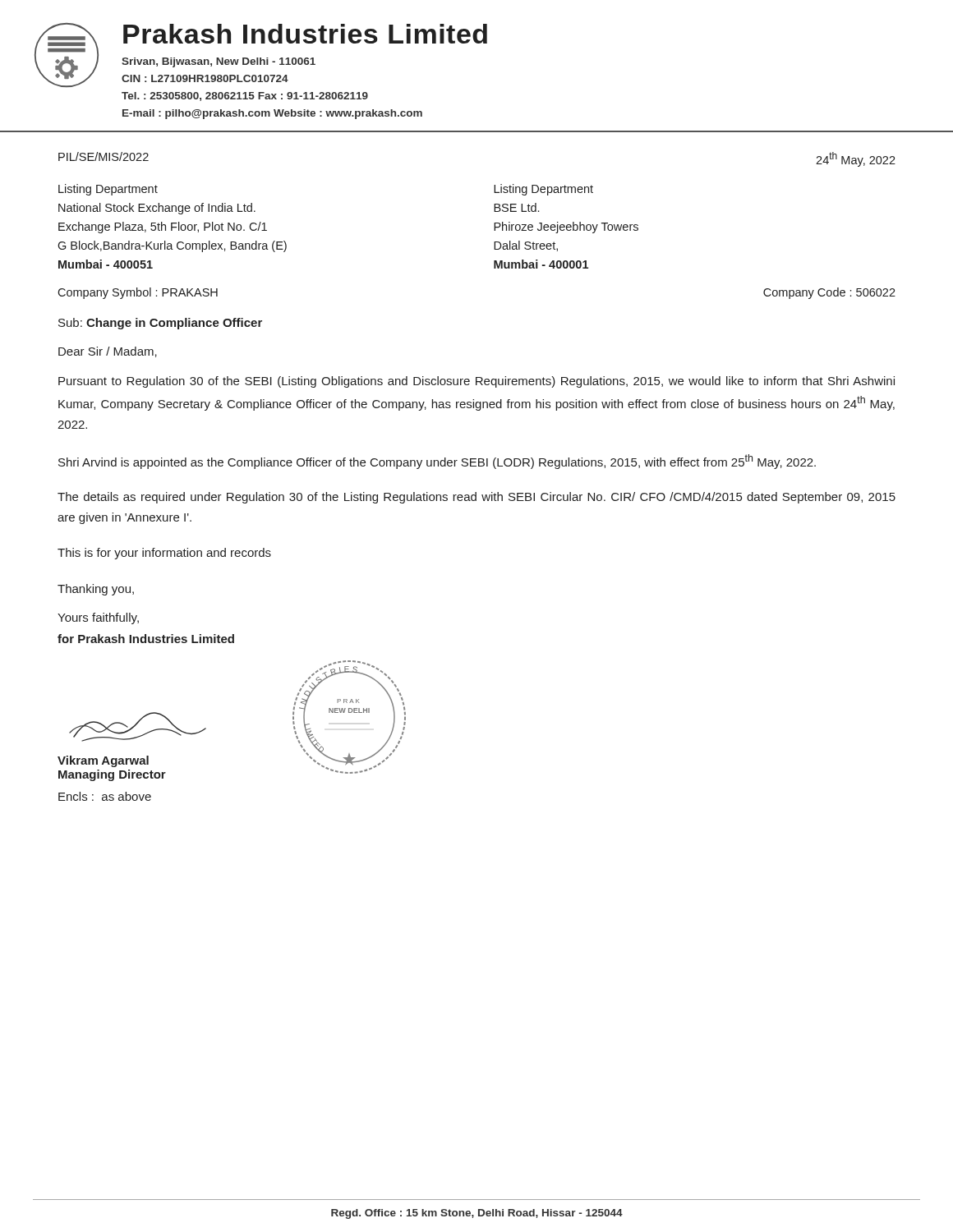Locate the text block starting "Sub: Change in Compliance Officer"
This screenshot has width=953, height=1232.
pos(160,323)
